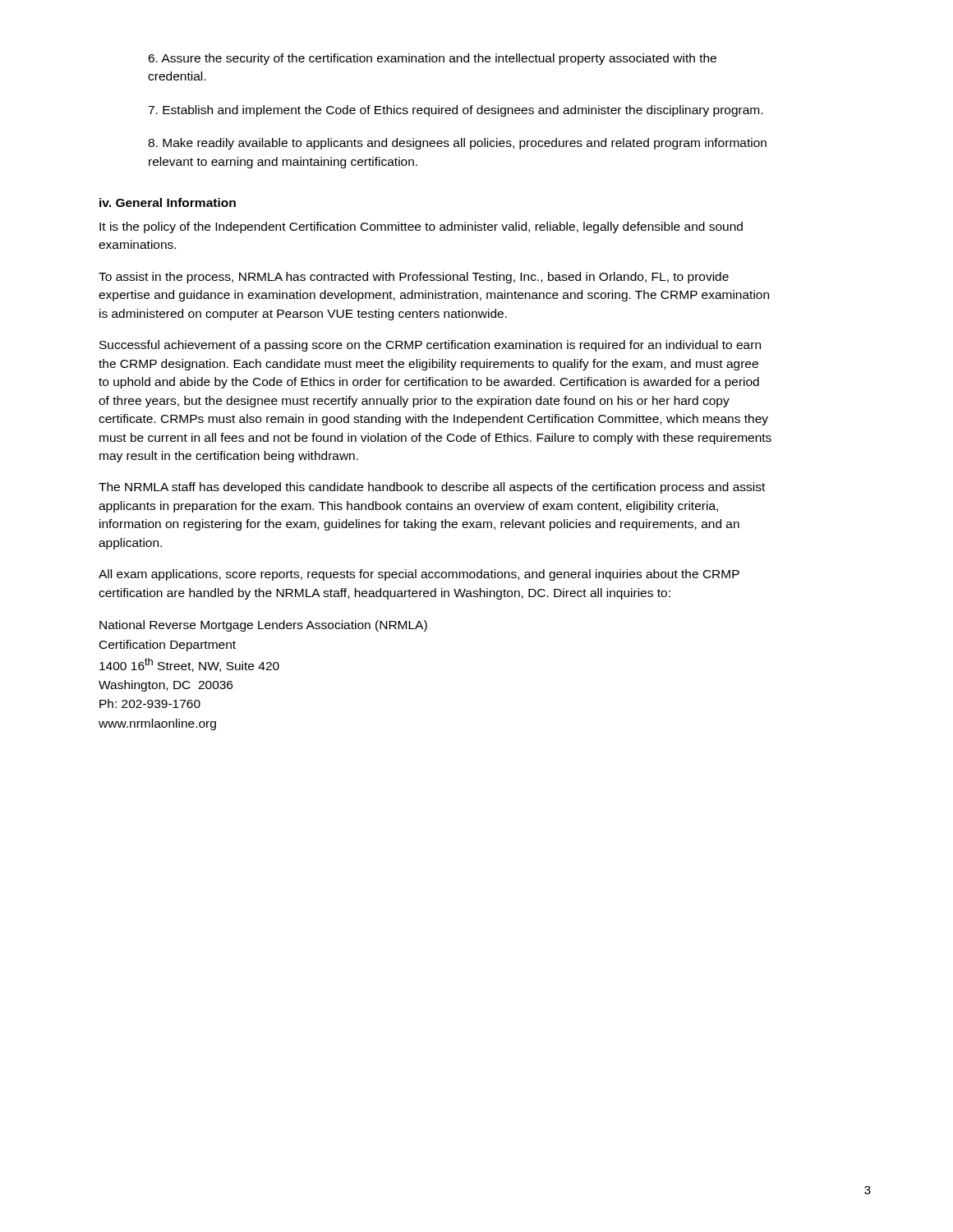The height and width of the screenshot is (1232, 953).
Task: Click on the text block containing "National Reverse Mortgage Lenders"
Action: [263, 674]
